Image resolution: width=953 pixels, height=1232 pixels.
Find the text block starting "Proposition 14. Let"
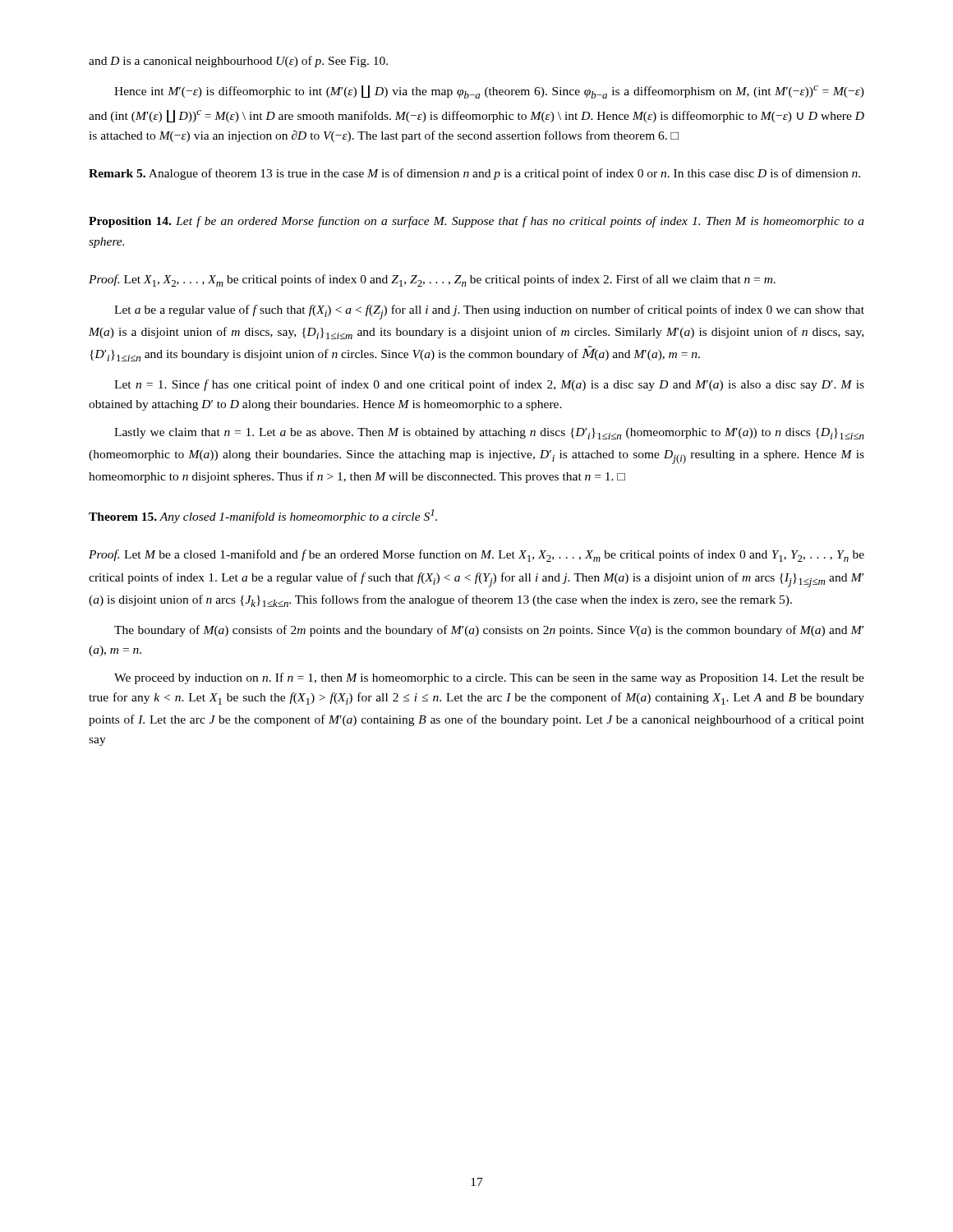click(x=476, y=231)
